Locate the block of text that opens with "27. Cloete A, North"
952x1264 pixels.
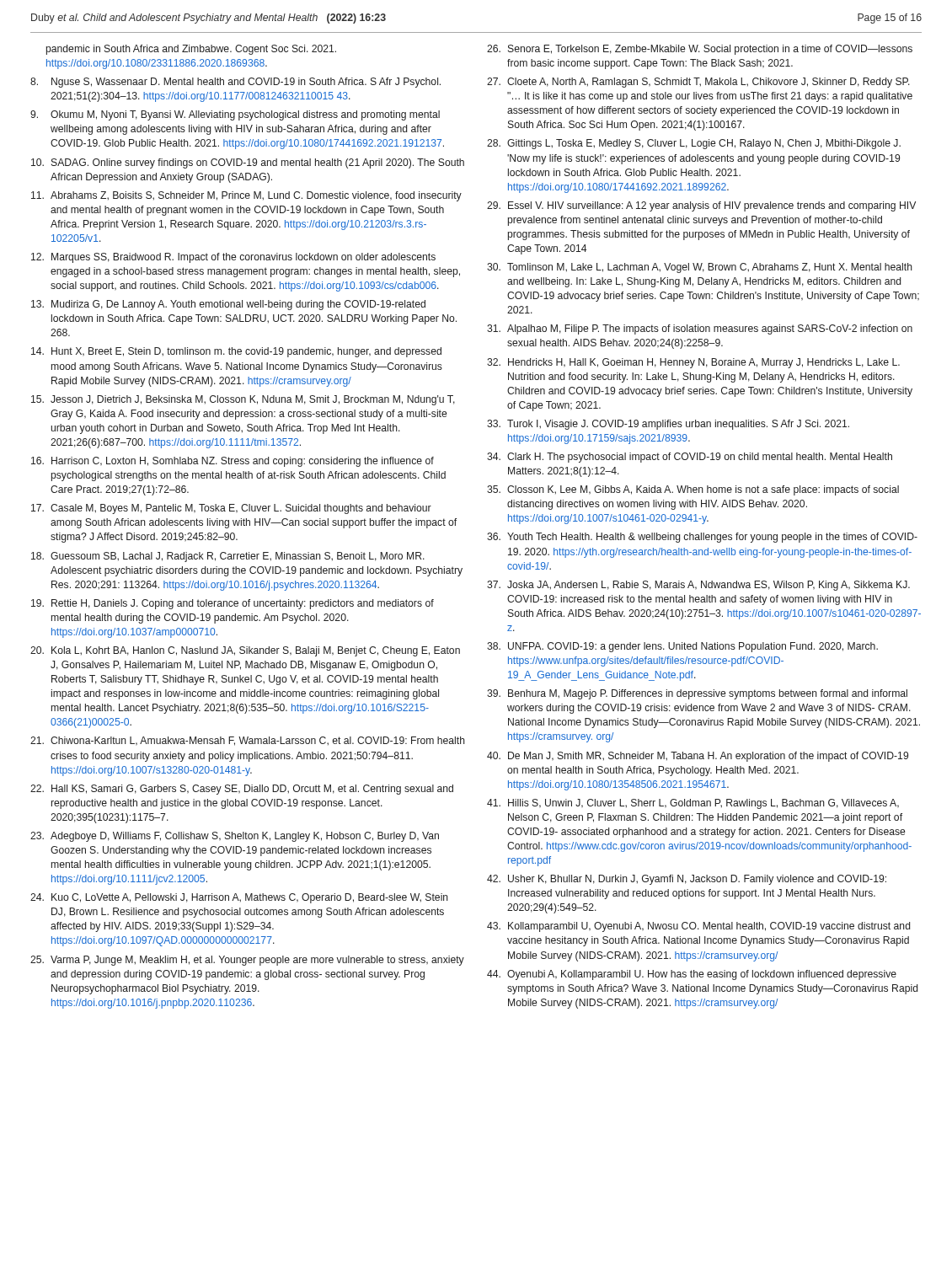click(704, 104)
